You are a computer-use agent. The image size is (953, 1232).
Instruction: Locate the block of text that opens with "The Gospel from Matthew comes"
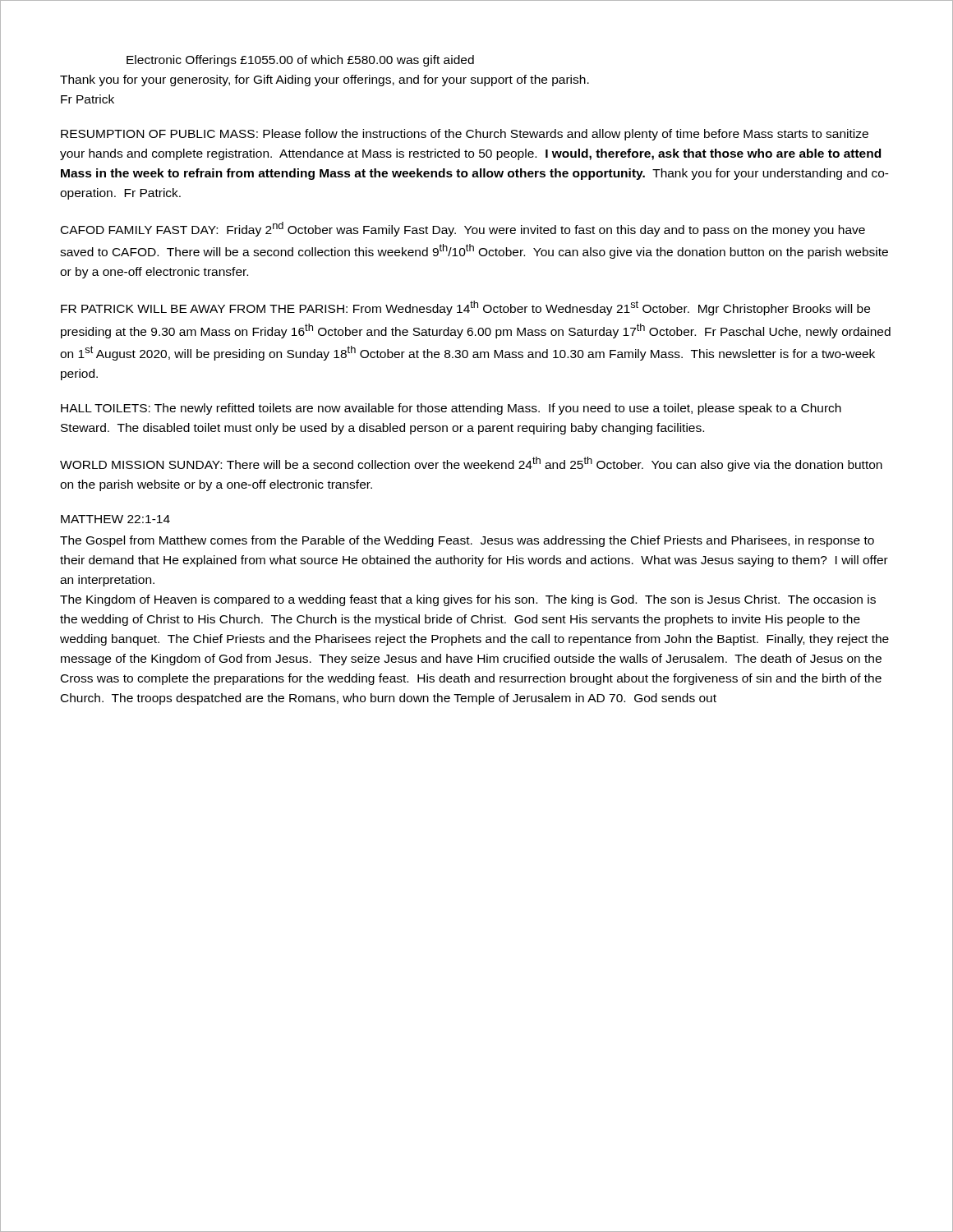point(475,619)
